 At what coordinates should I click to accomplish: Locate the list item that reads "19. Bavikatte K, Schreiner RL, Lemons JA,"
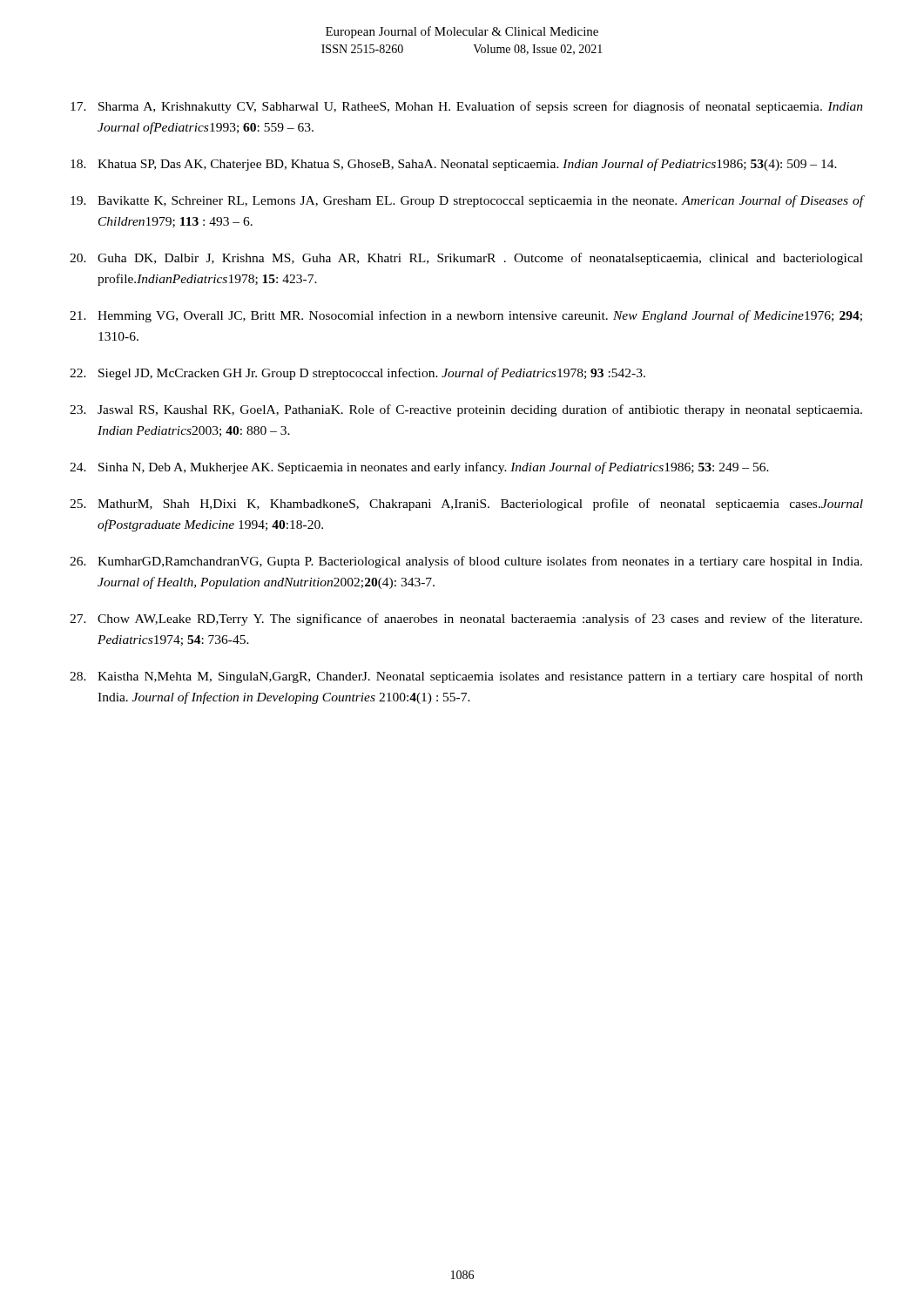(466, 211)
